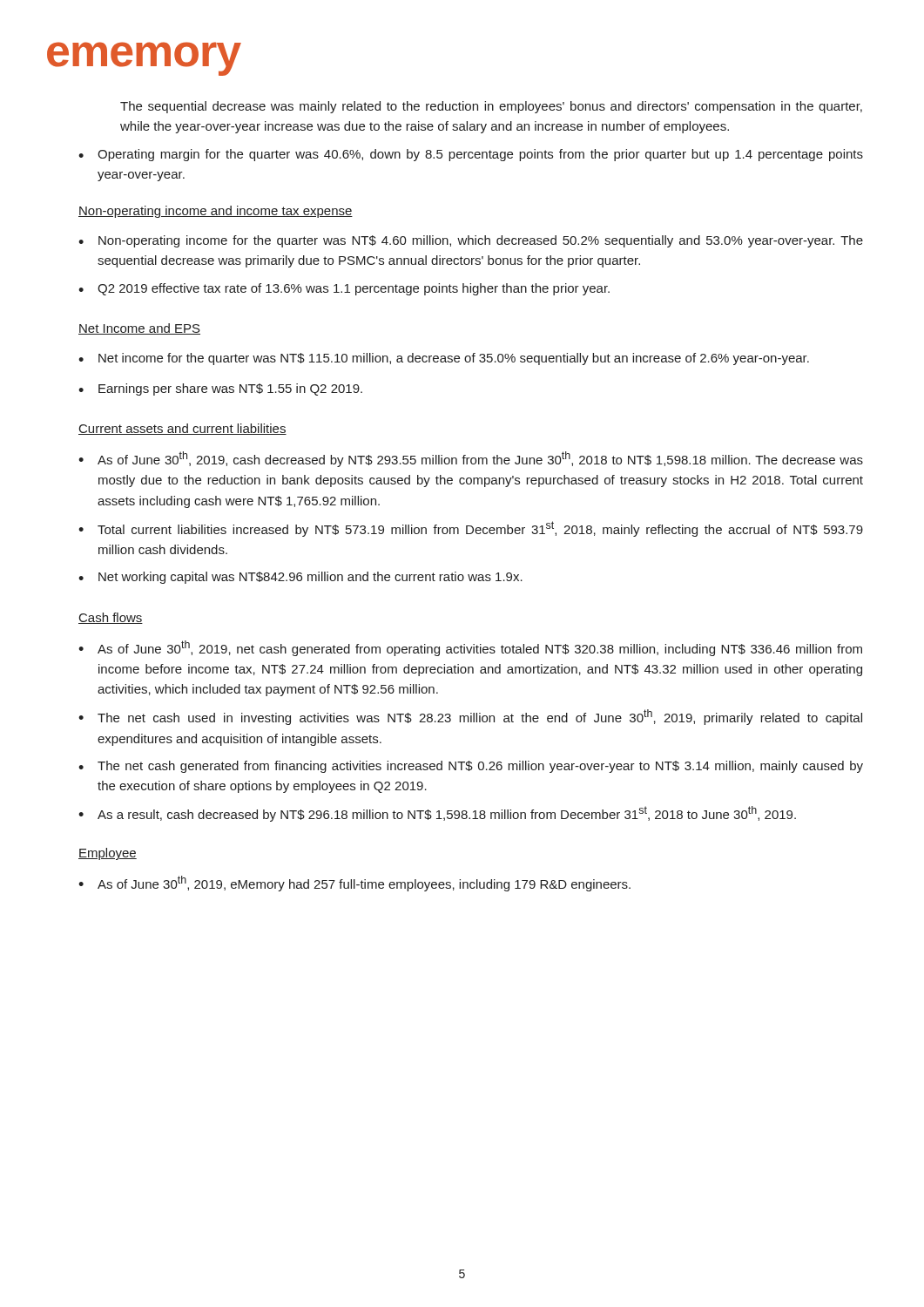Navigate to the text starting "• Net working capital was NT$842.96 million"
Image resolution: width=924 pixels, height=1307 pixels.
click(x=471, y=578)
